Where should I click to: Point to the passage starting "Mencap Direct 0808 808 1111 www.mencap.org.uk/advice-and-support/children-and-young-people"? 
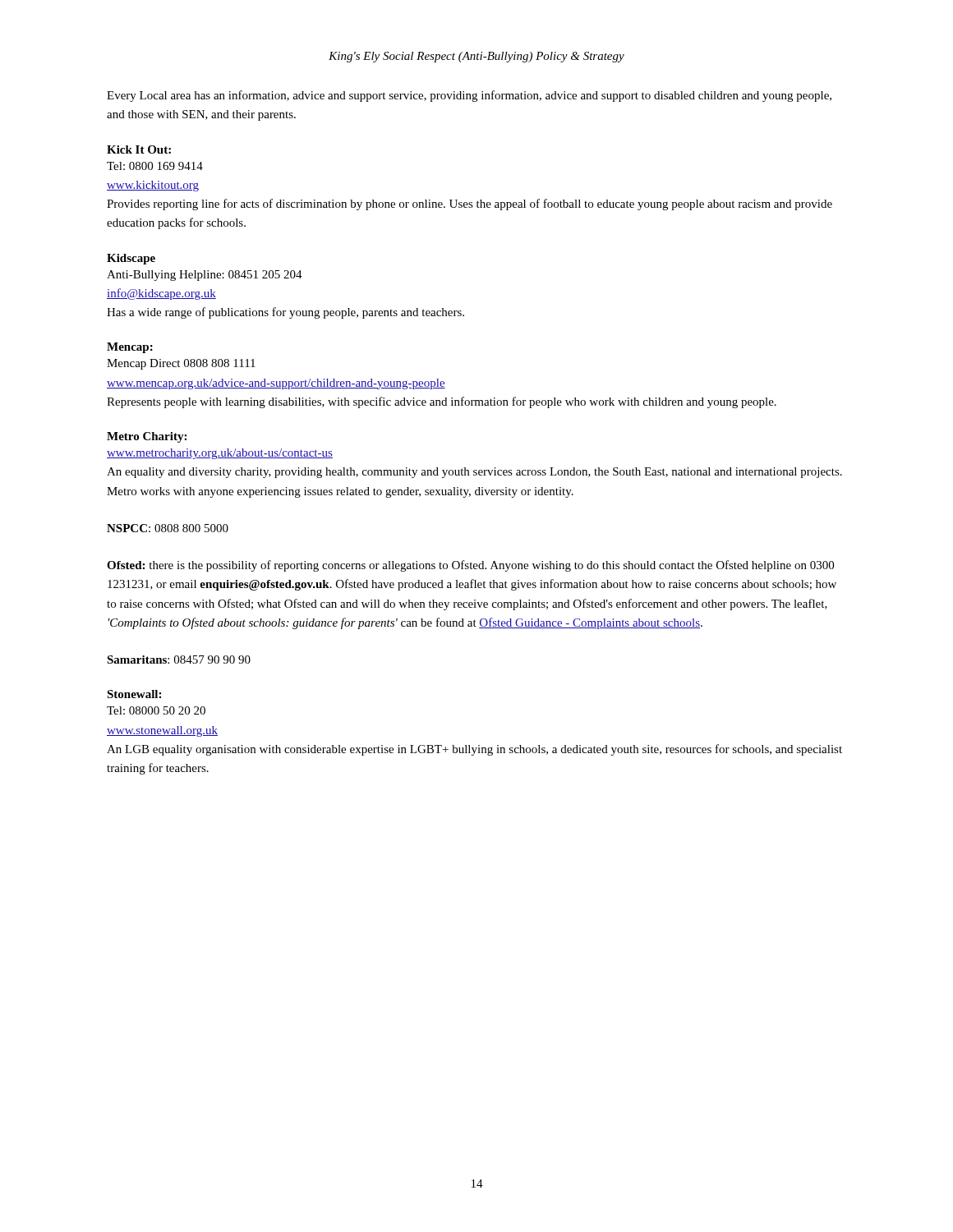(x=442, y=382)
